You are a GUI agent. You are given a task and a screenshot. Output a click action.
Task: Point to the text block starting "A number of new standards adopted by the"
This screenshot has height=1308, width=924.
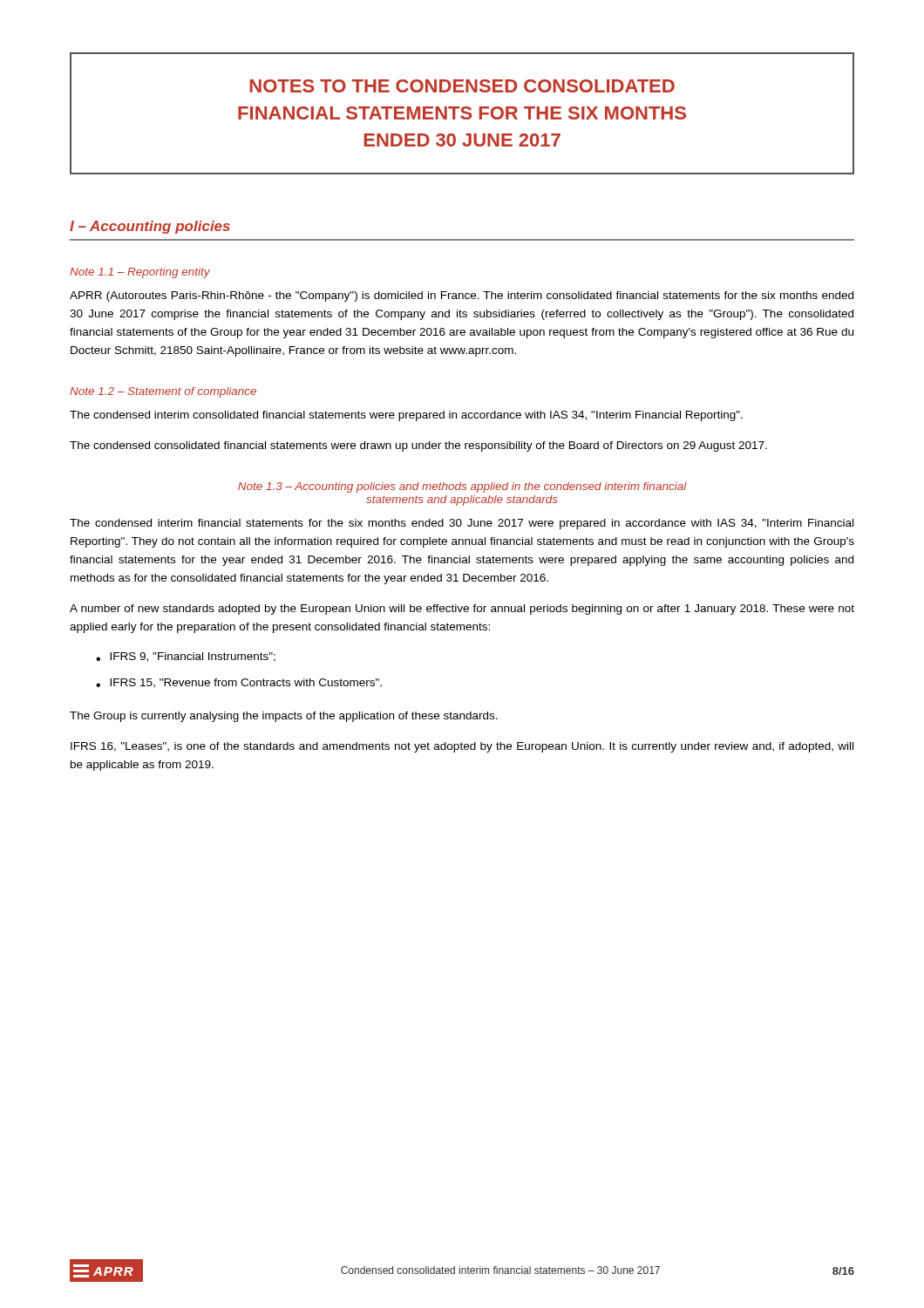pyautogui.click(x=462, y=618)
